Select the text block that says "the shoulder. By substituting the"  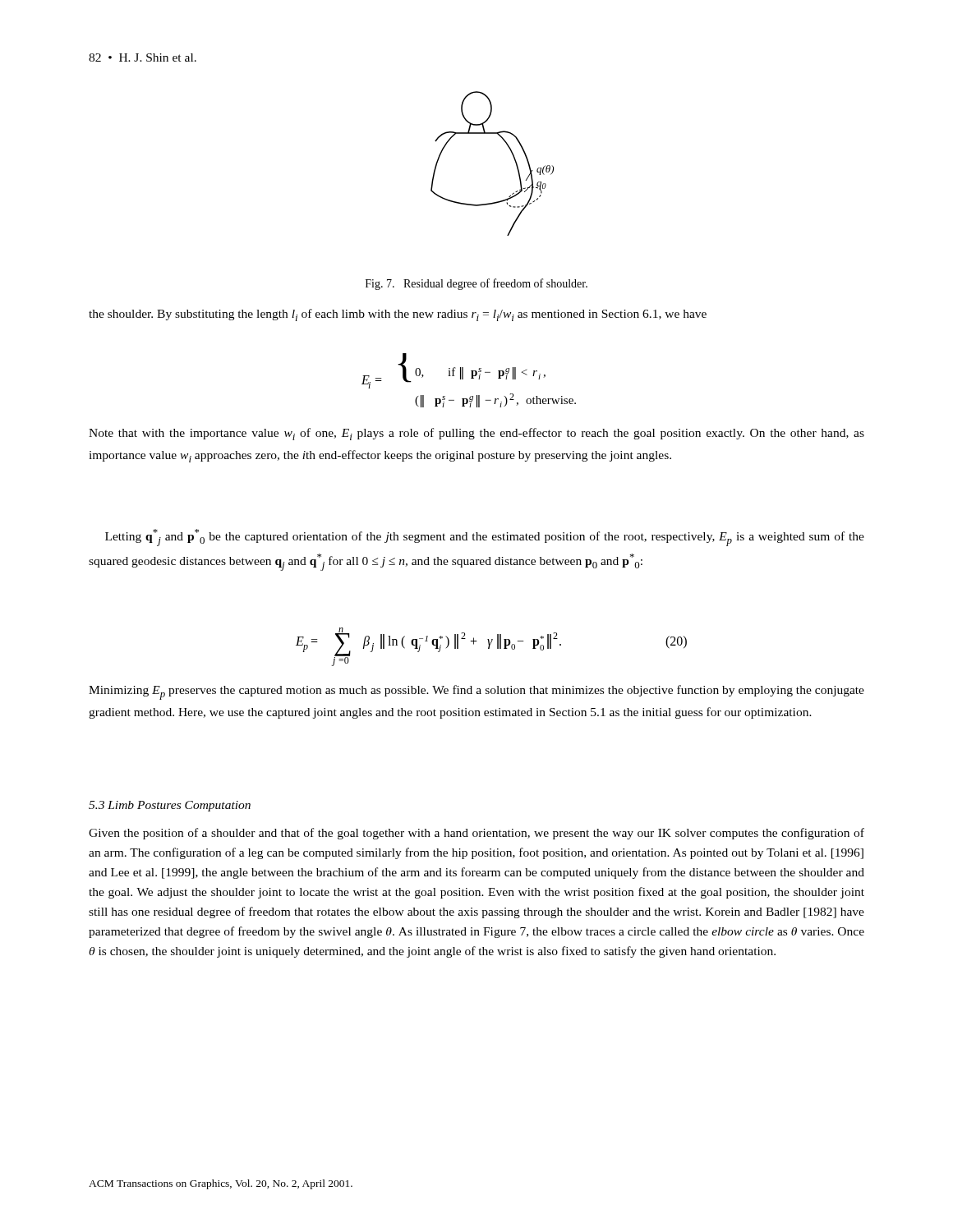[398, 315]
